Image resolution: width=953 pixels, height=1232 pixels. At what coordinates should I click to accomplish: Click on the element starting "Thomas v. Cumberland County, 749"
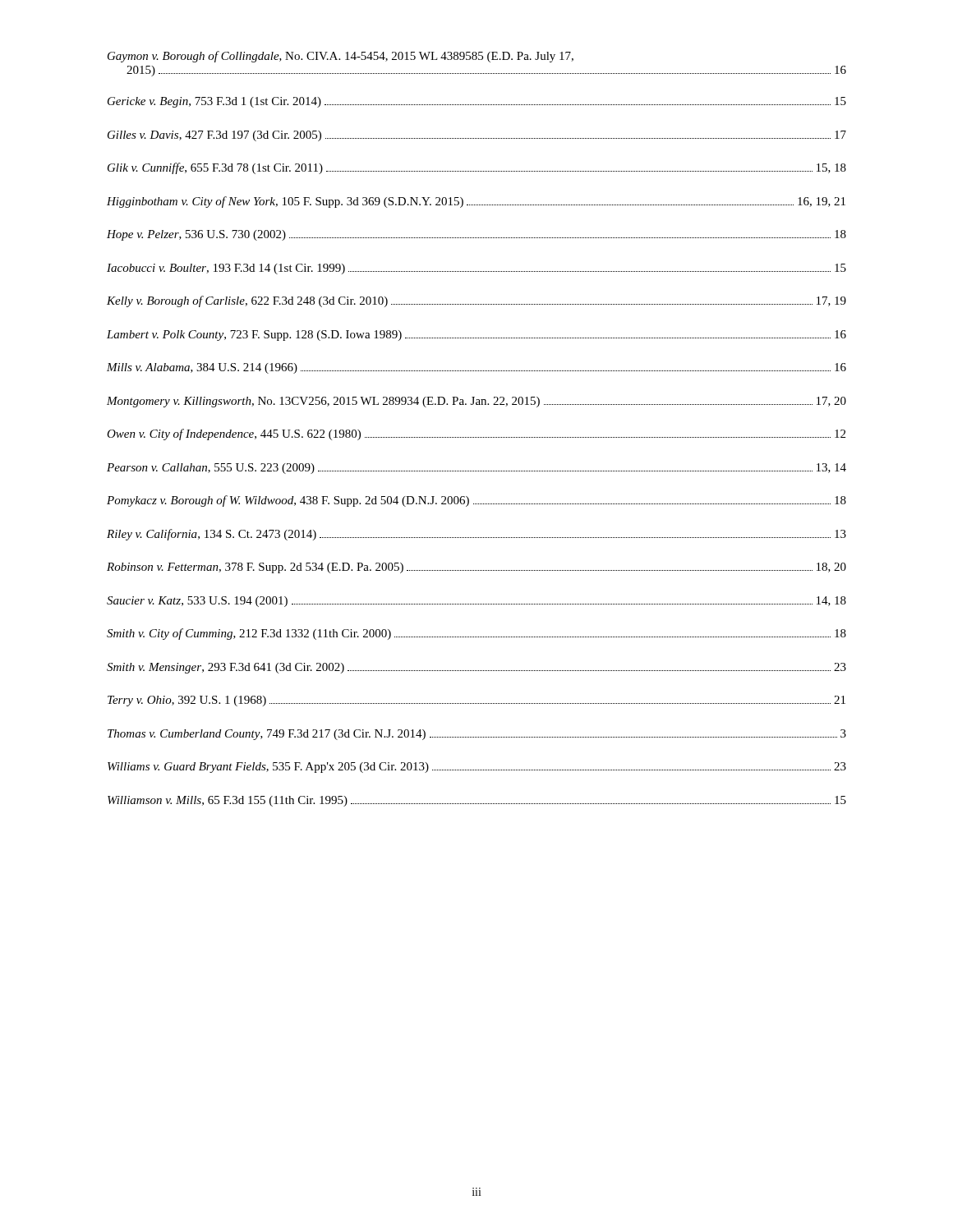[x=476, y=733]
